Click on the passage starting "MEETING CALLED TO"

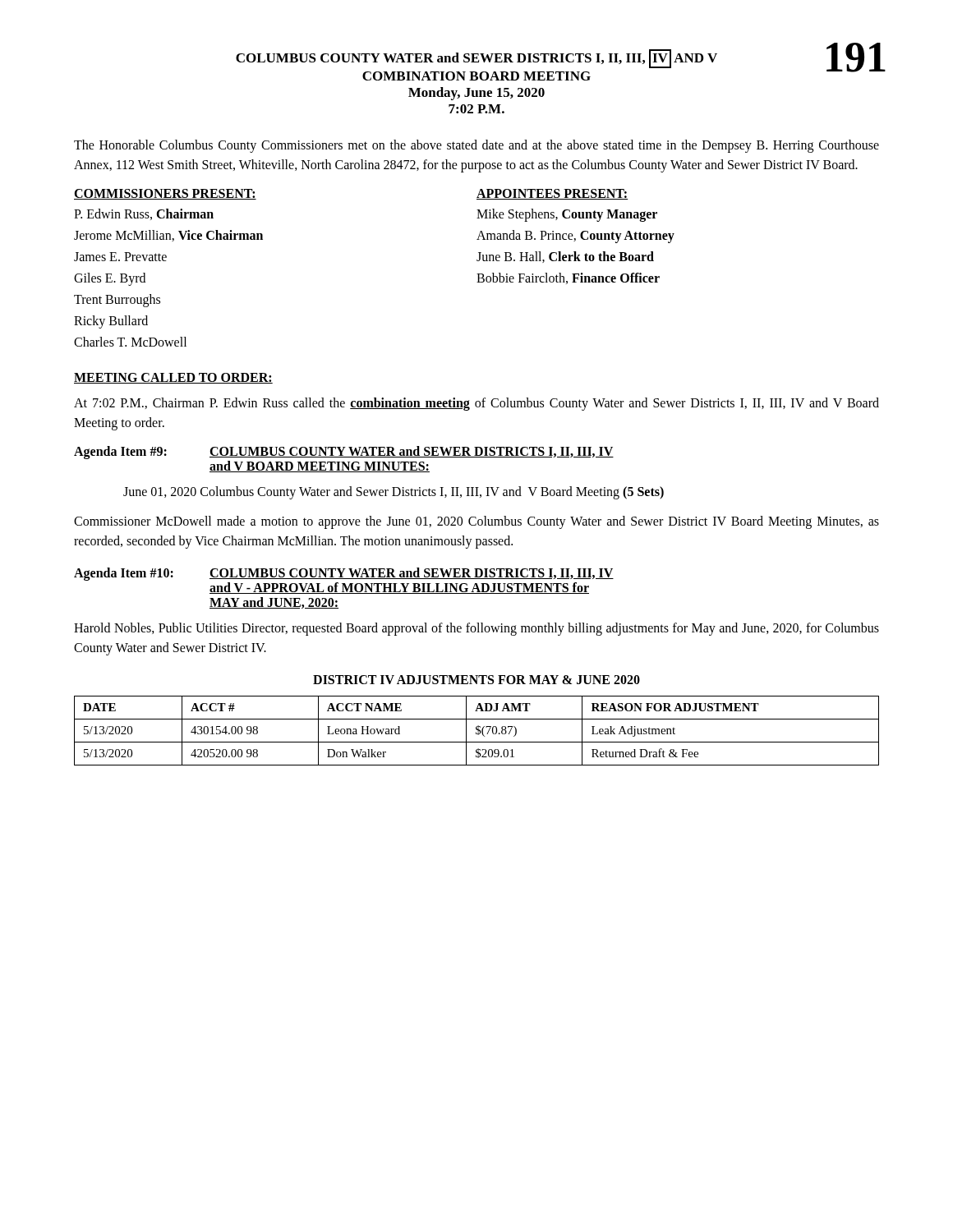[x=173, y=377]
